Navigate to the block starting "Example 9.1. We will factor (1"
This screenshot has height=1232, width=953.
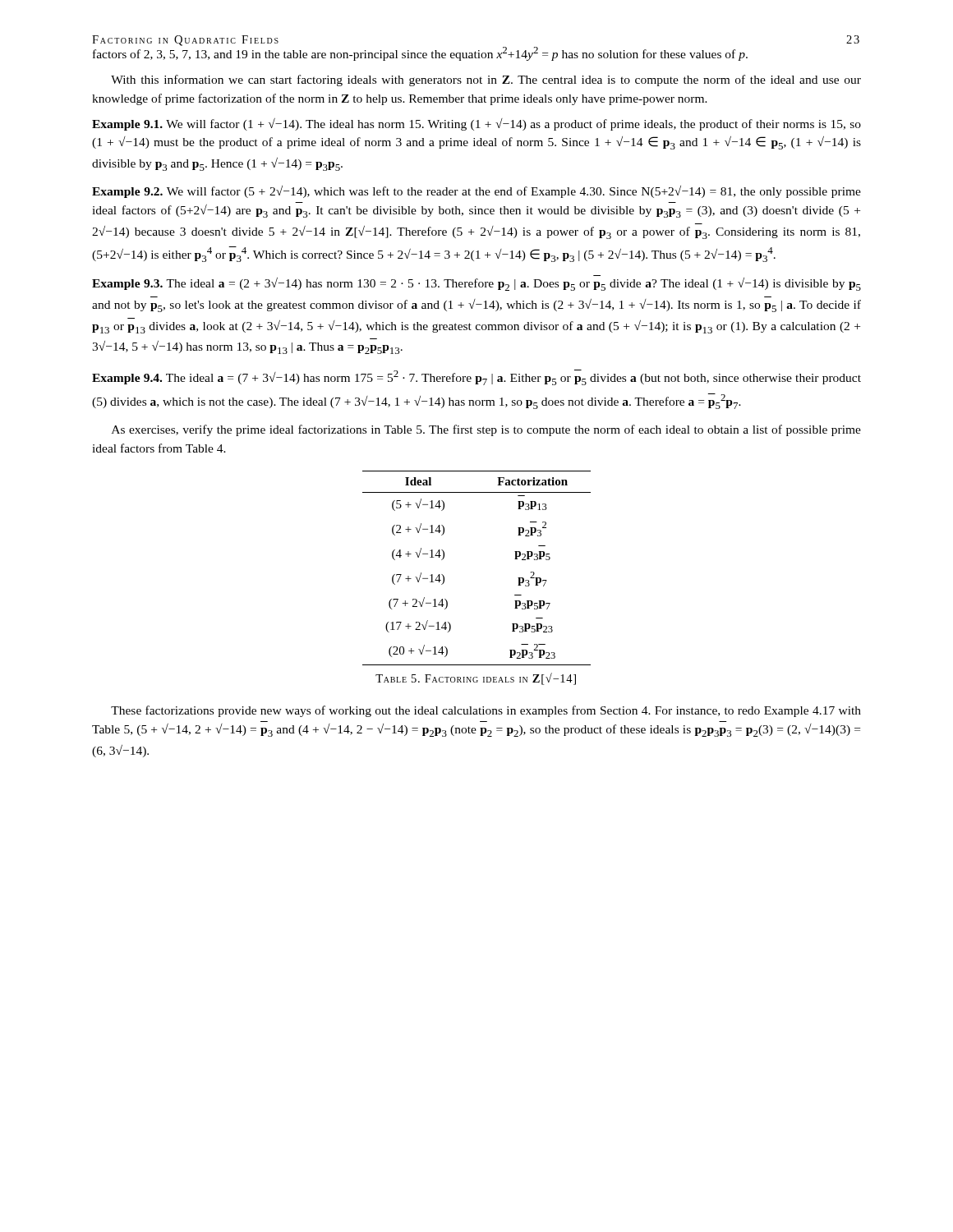(476, 145)
